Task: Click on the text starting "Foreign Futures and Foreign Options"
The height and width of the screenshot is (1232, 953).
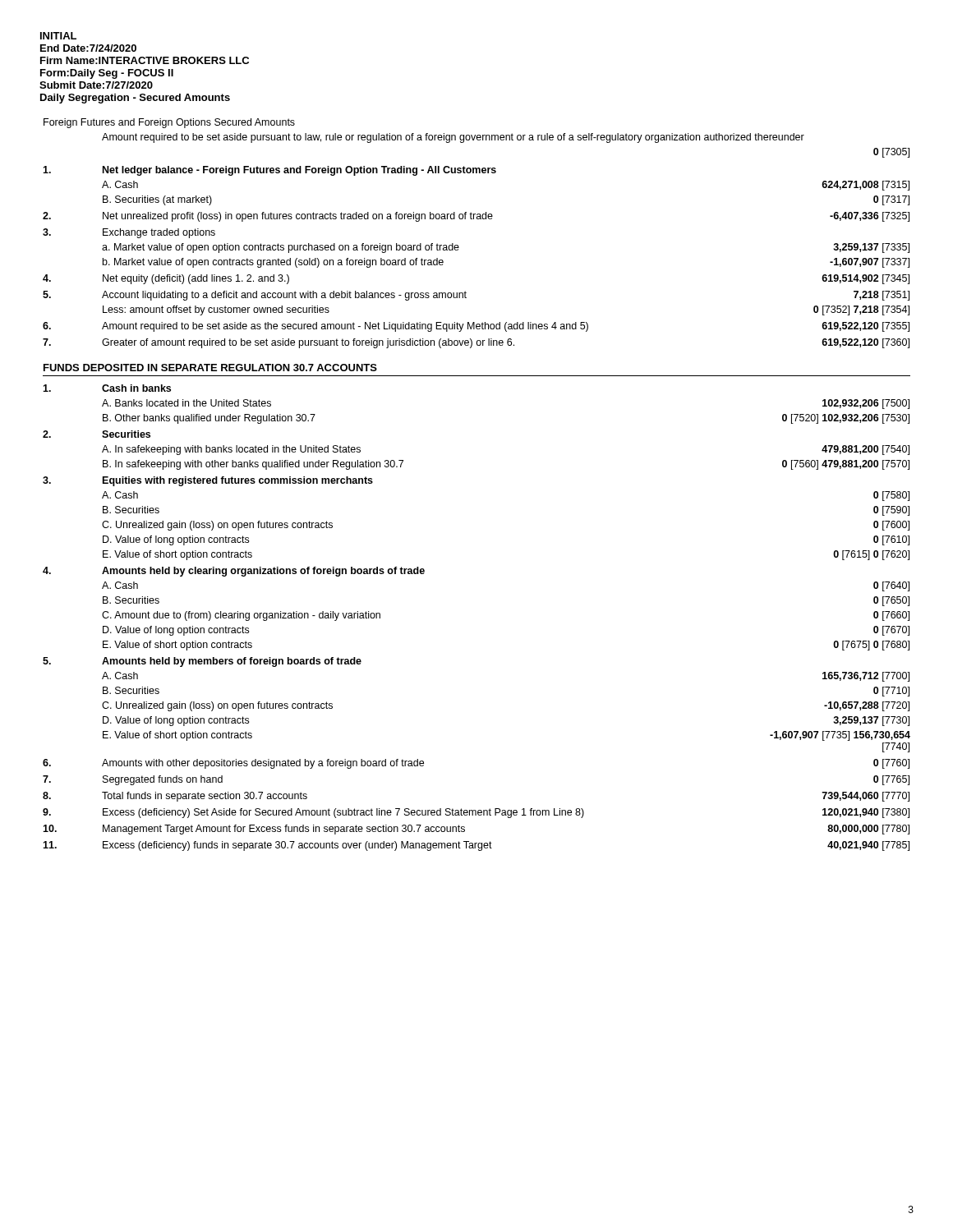Action: click(x=169, y=122)
